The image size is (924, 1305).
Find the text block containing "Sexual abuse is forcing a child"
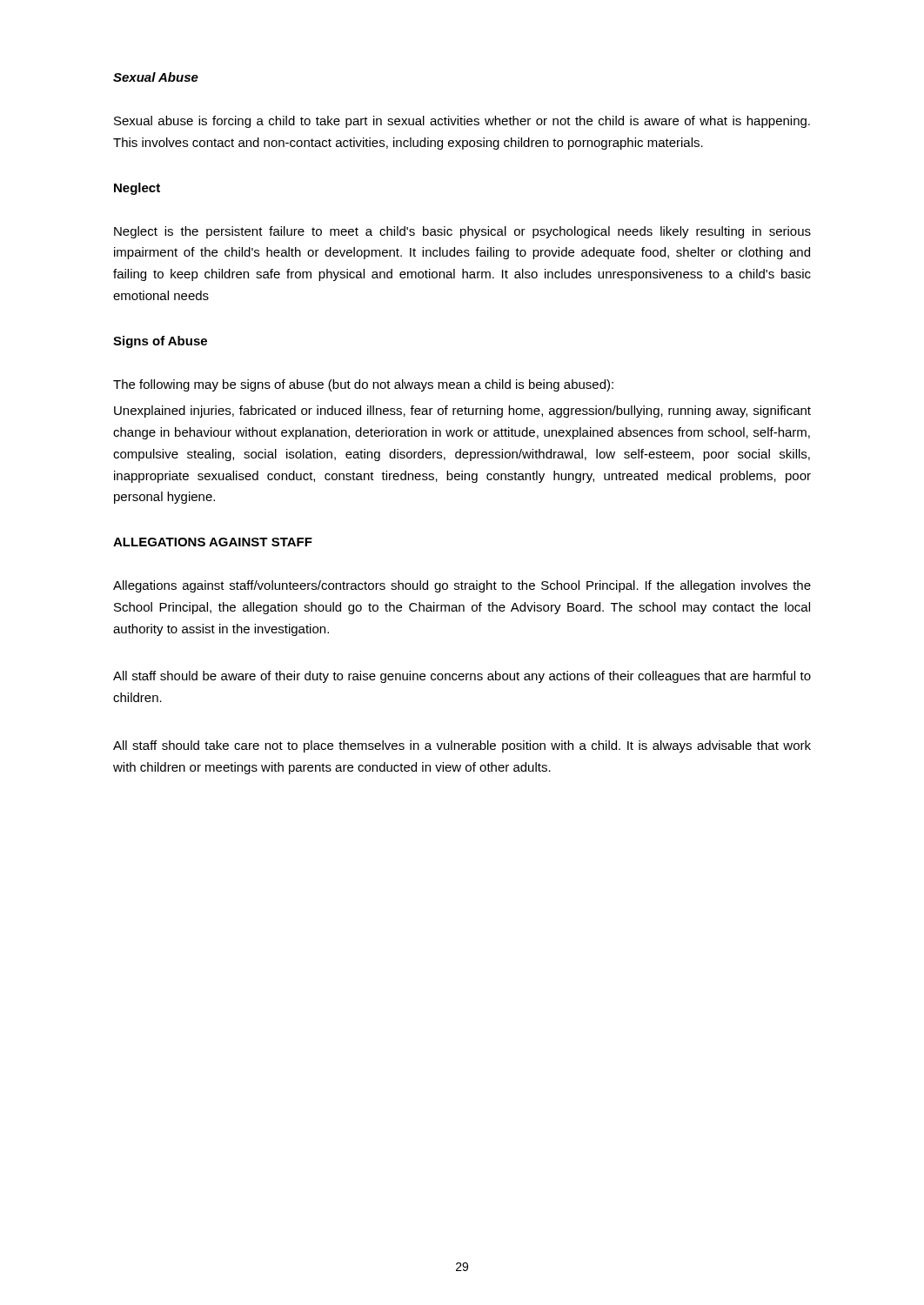coord(462,132)
